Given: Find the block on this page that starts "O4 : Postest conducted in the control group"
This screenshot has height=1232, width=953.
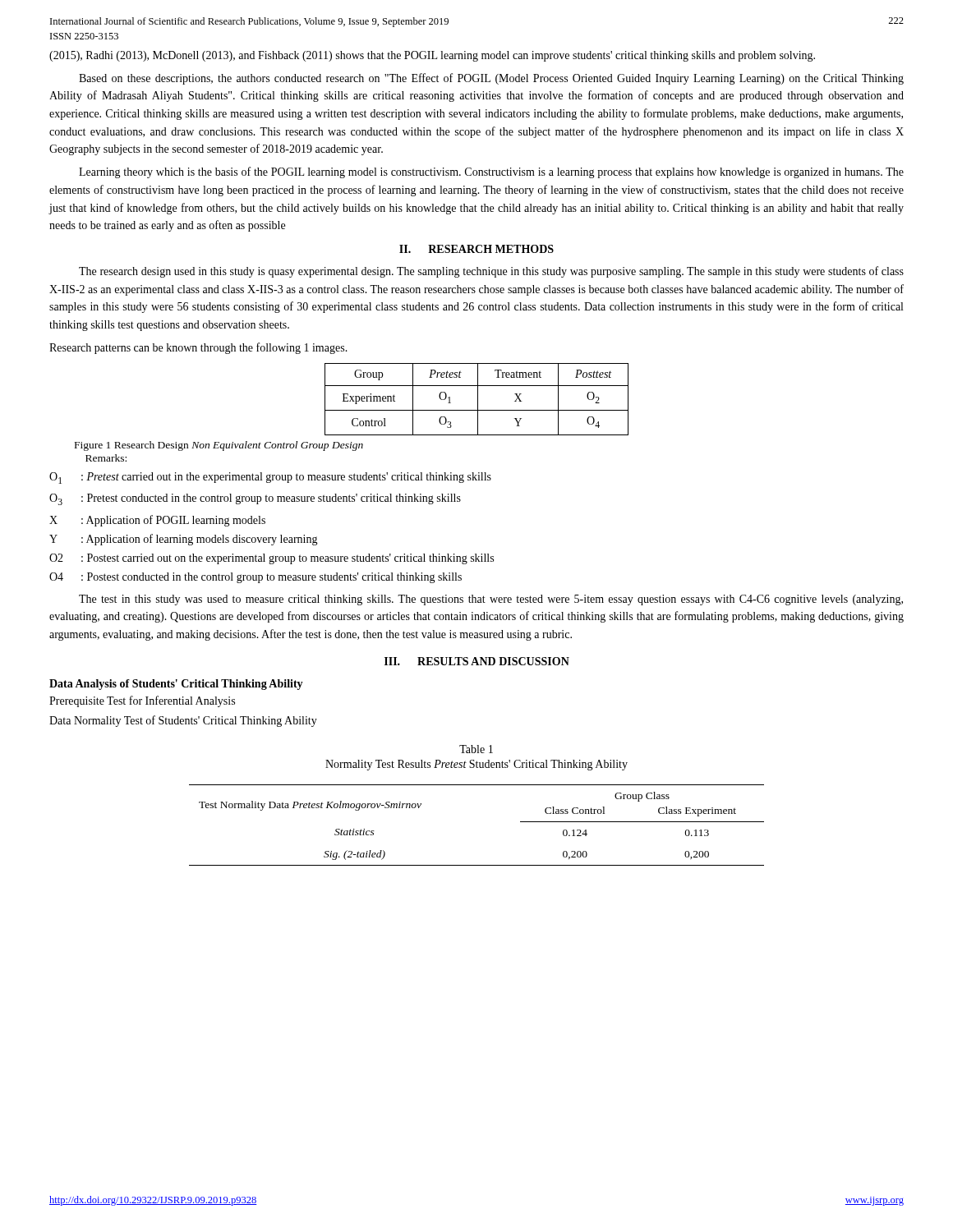Looking at the screenshot, I should tap(256, 578).
